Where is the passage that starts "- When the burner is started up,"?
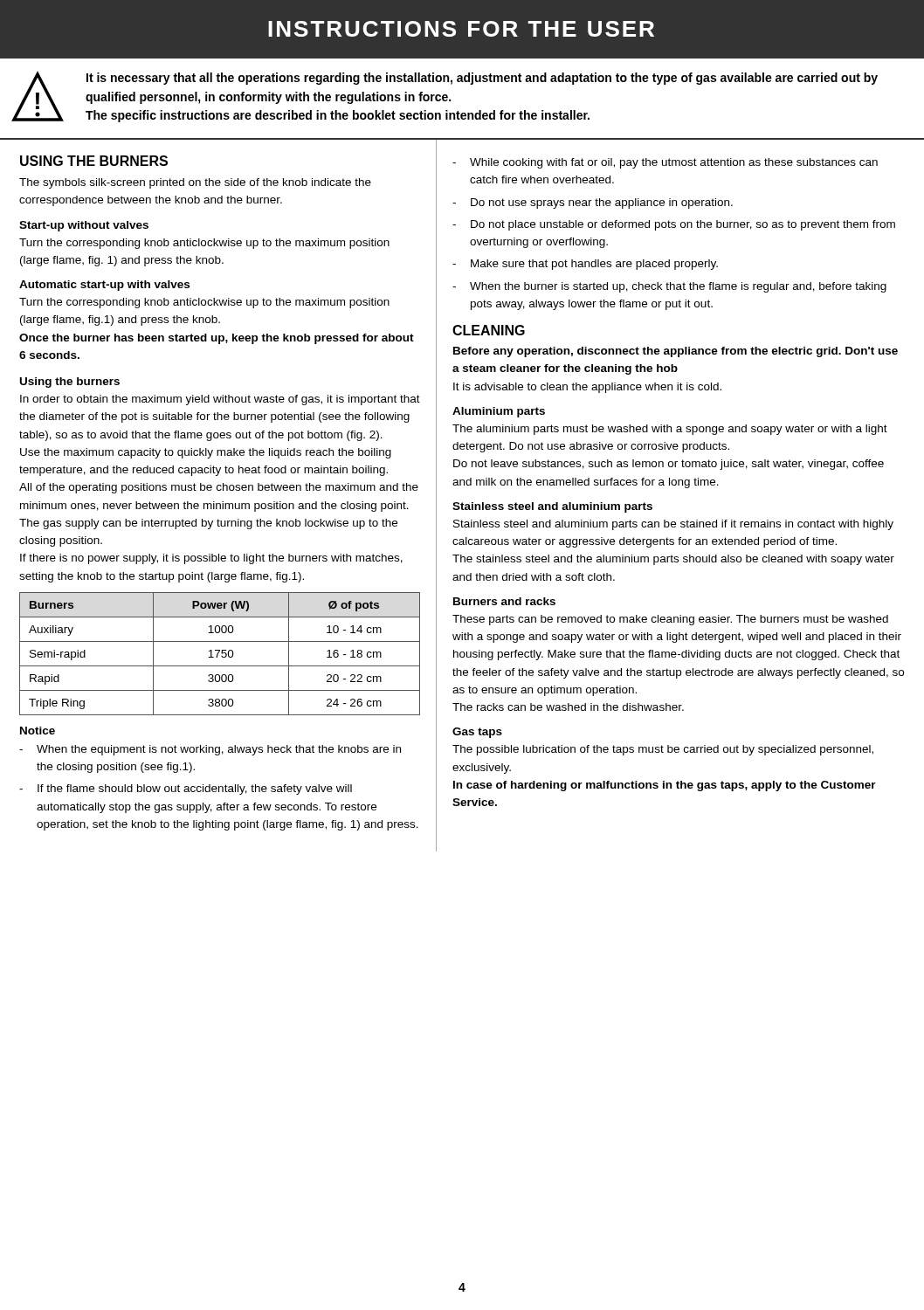Image resolution: width=924 pixels, height=1310 pixels. (679, 295)
